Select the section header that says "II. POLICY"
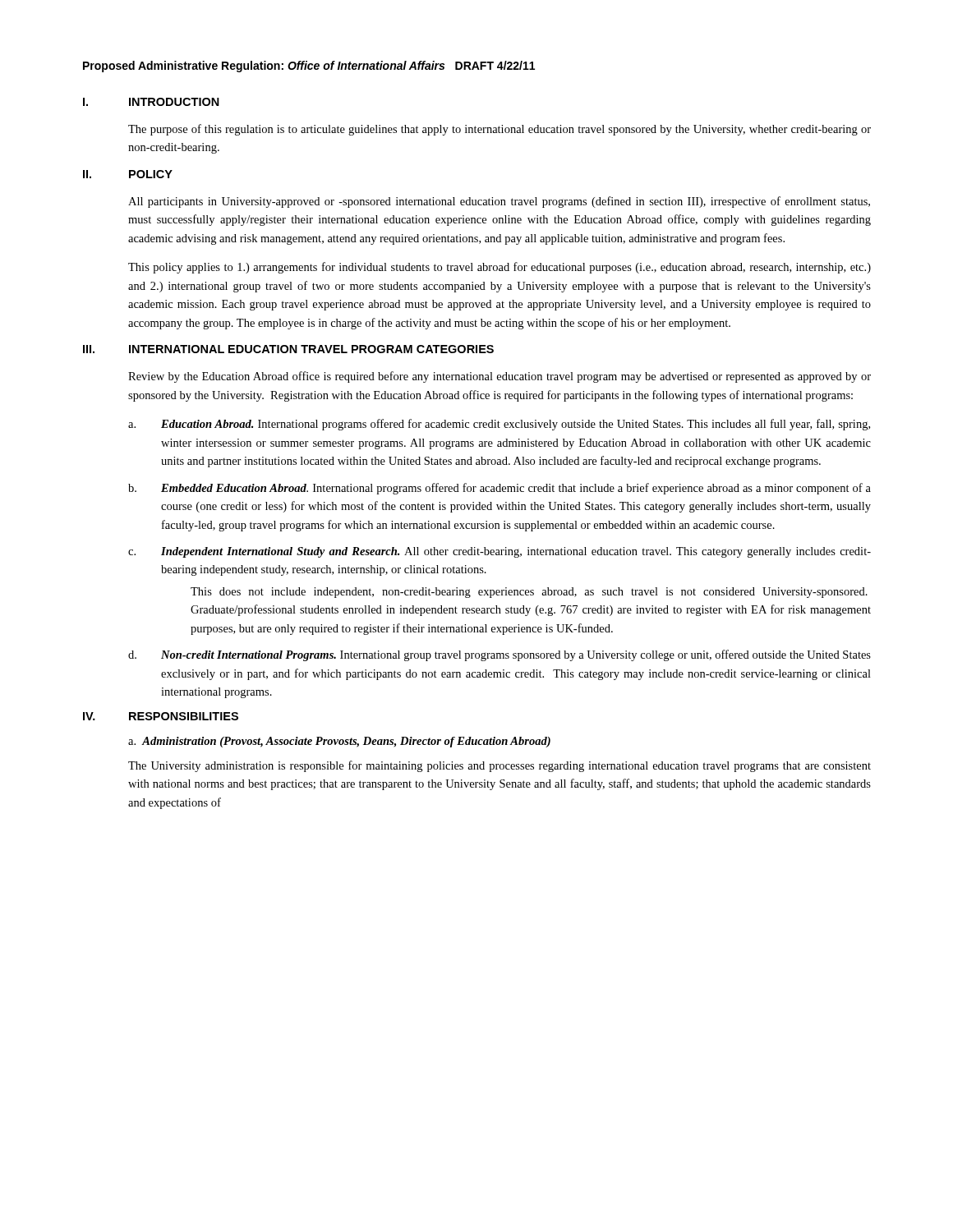953x1232 pixels. click(x=127, y=174)
